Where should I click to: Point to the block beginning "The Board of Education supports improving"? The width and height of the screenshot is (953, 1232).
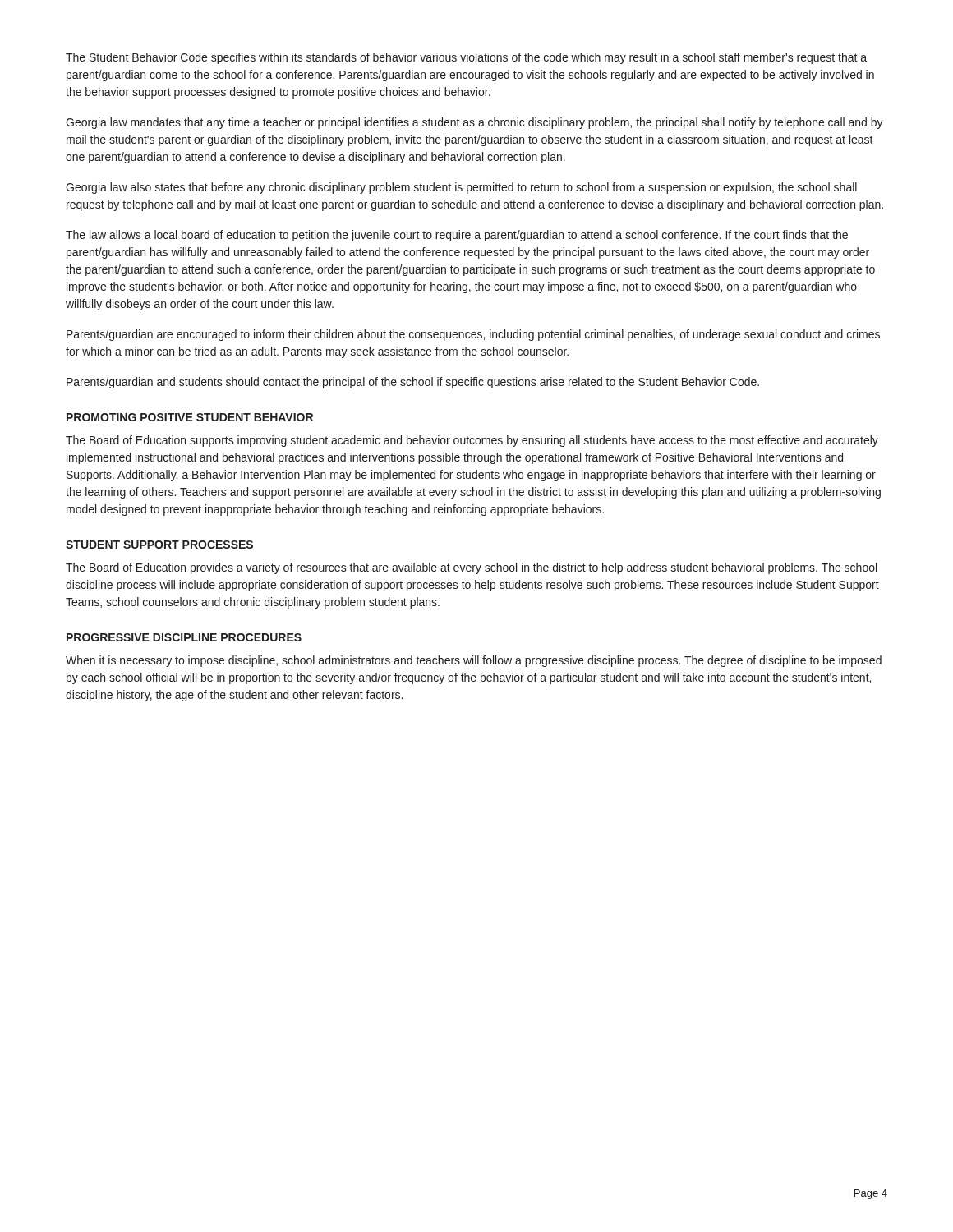[x=474, y=475]
